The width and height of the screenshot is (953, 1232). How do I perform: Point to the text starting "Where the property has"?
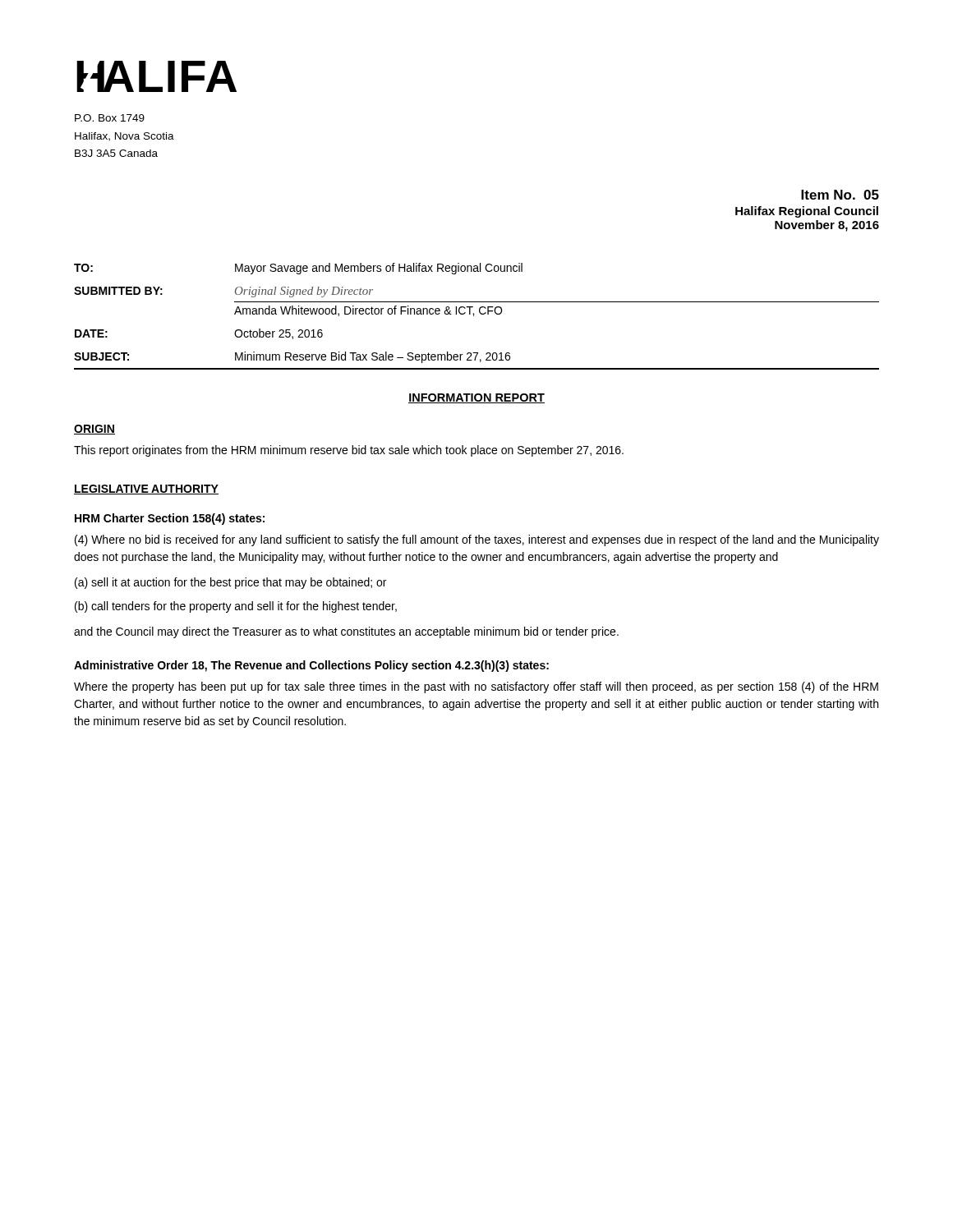click(476, 704)
